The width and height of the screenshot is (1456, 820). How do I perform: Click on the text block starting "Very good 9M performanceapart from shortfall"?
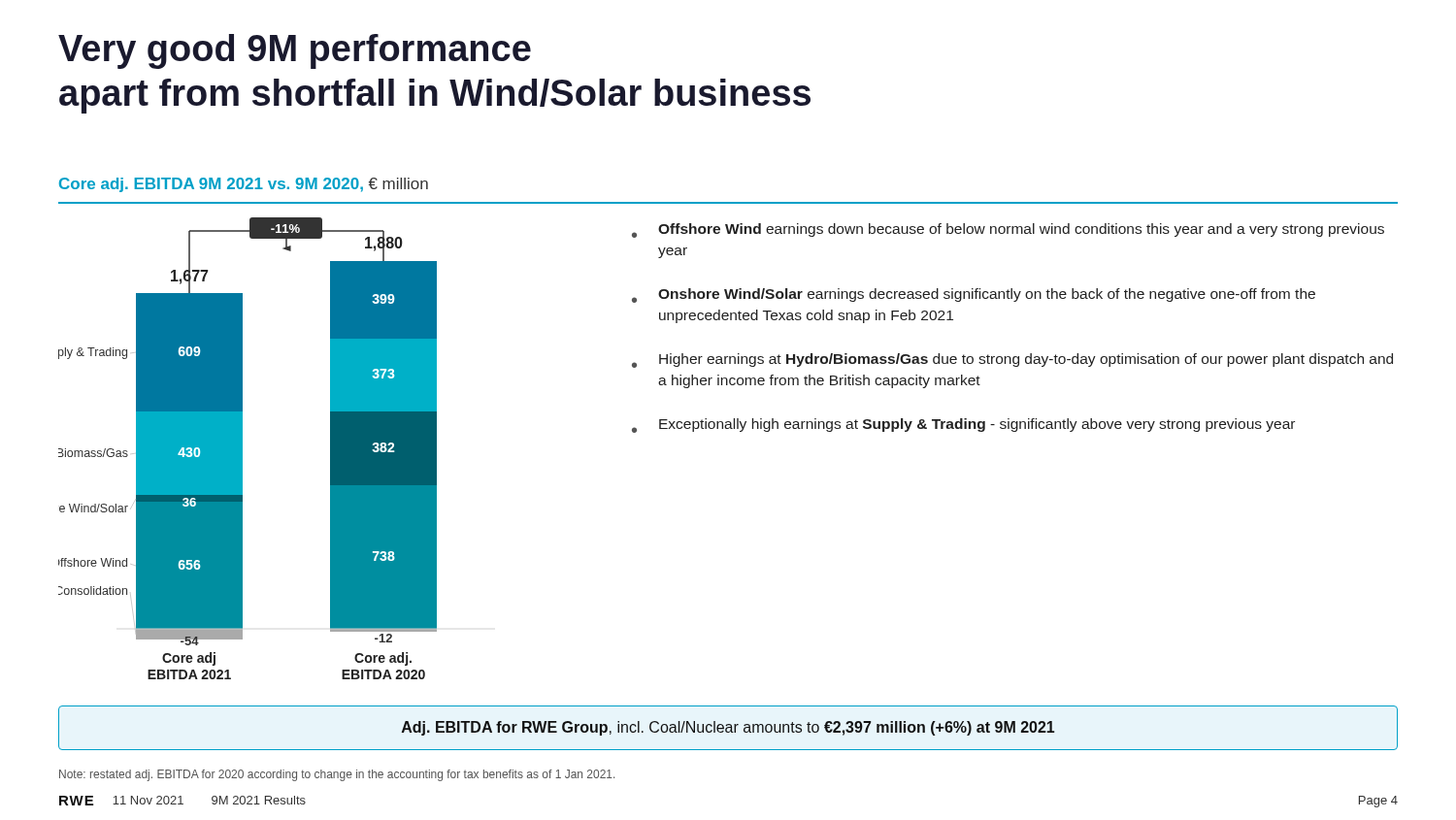click(728, 71)
